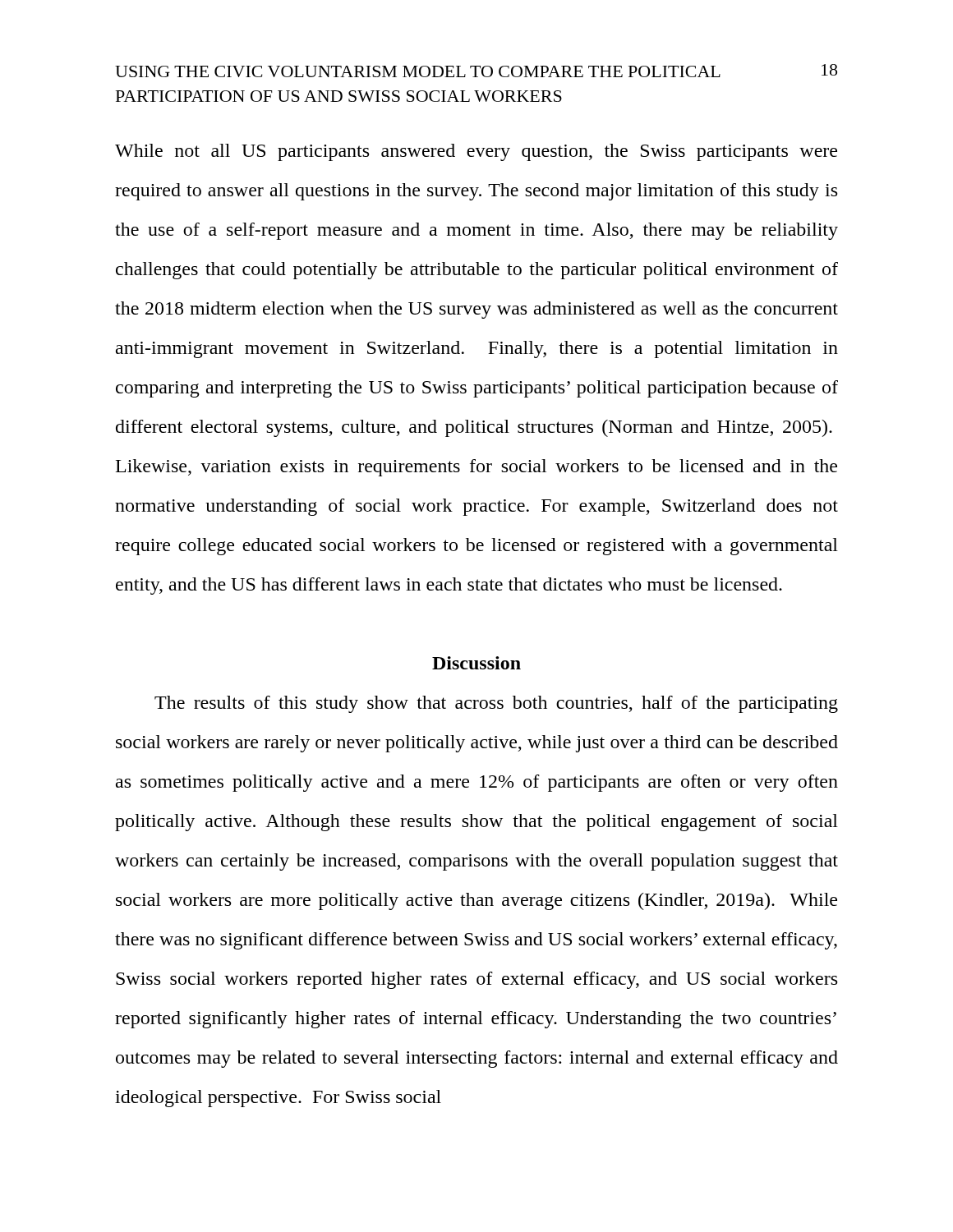This screenshot has height=1232, width=953.
Task: Locate the element starting "While not all US"
Action: (476, 152)
